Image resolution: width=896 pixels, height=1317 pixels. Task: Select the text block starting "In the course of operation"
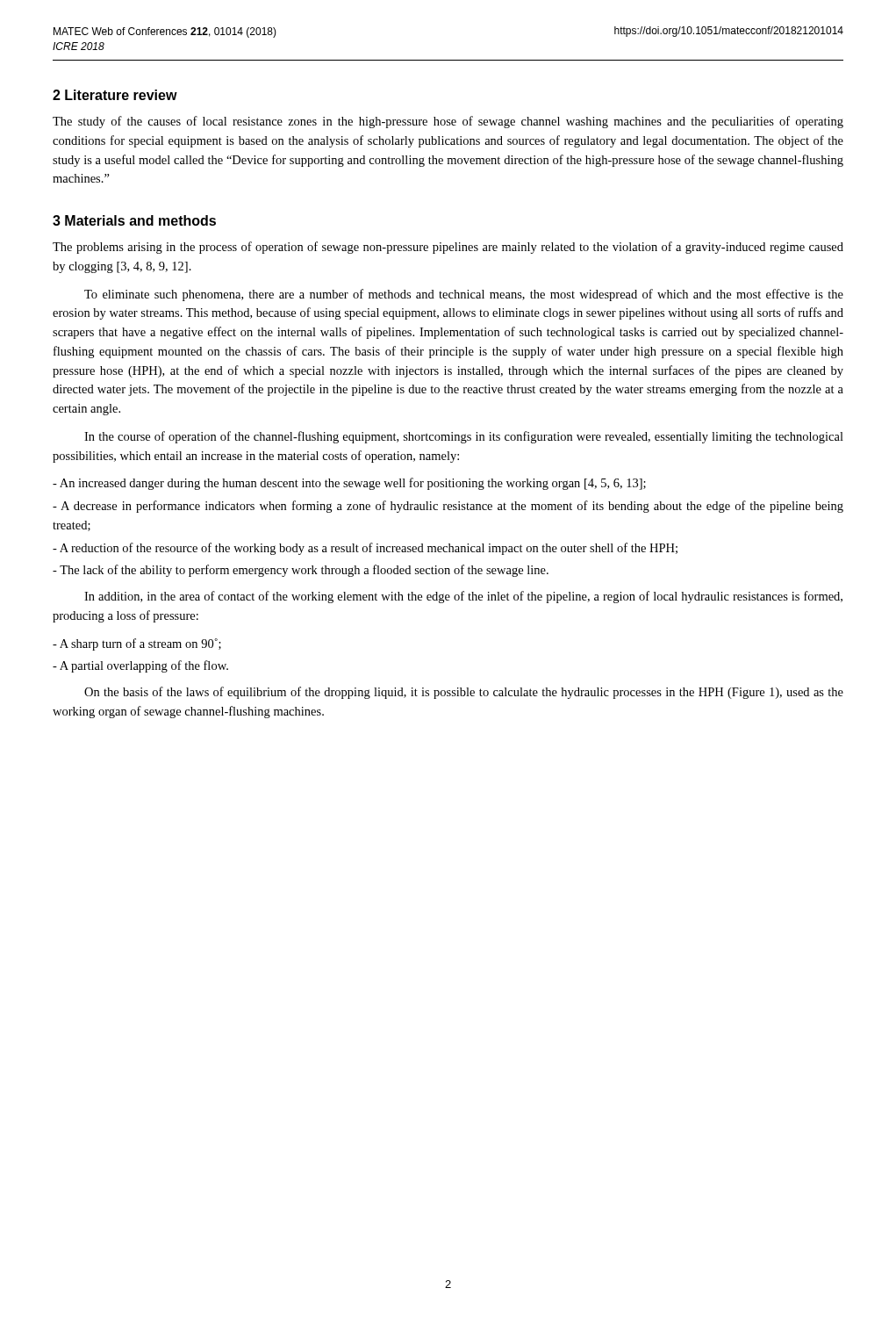[448, 446]
